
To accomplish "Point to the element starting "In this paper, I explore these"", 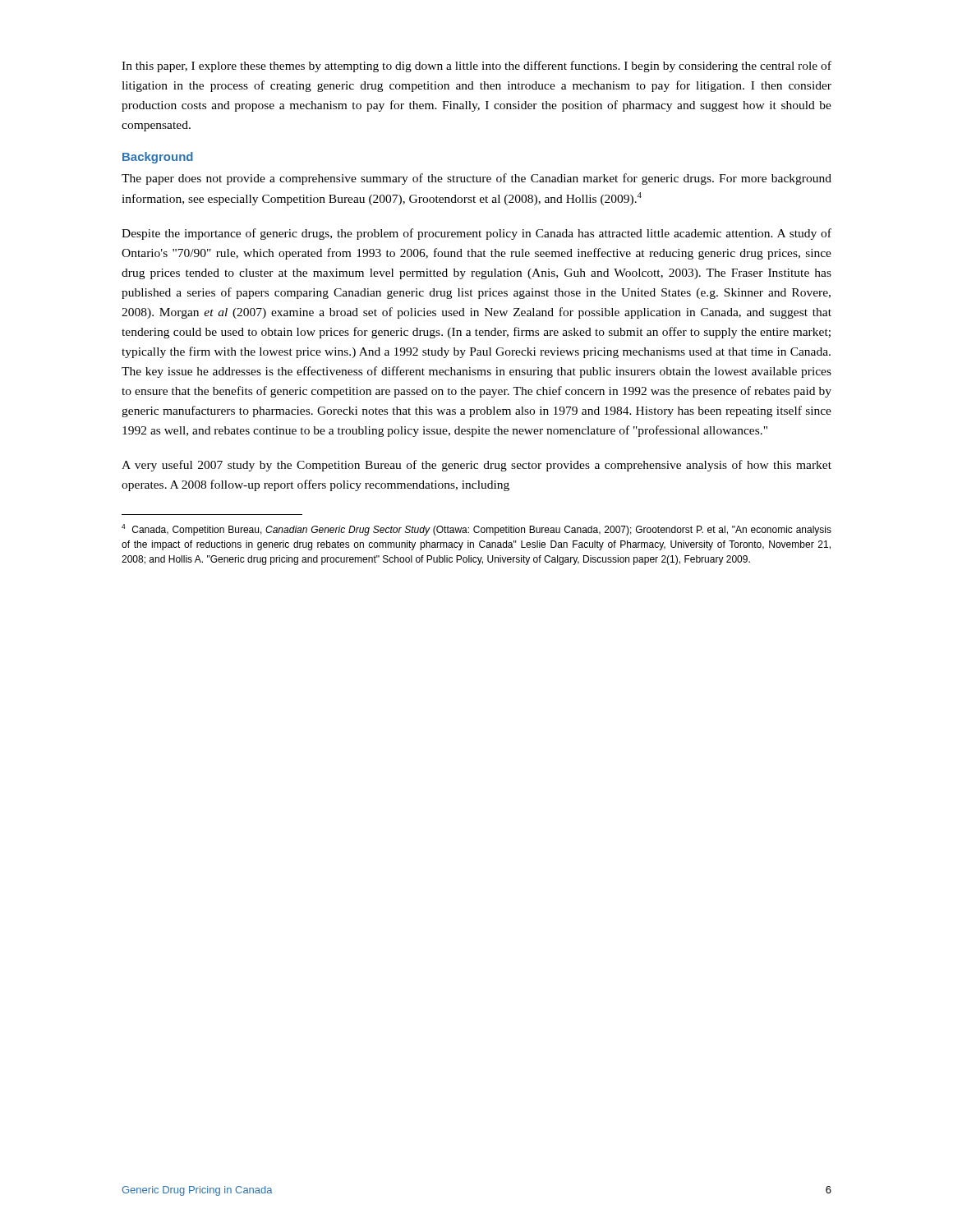I will point(476,95).
